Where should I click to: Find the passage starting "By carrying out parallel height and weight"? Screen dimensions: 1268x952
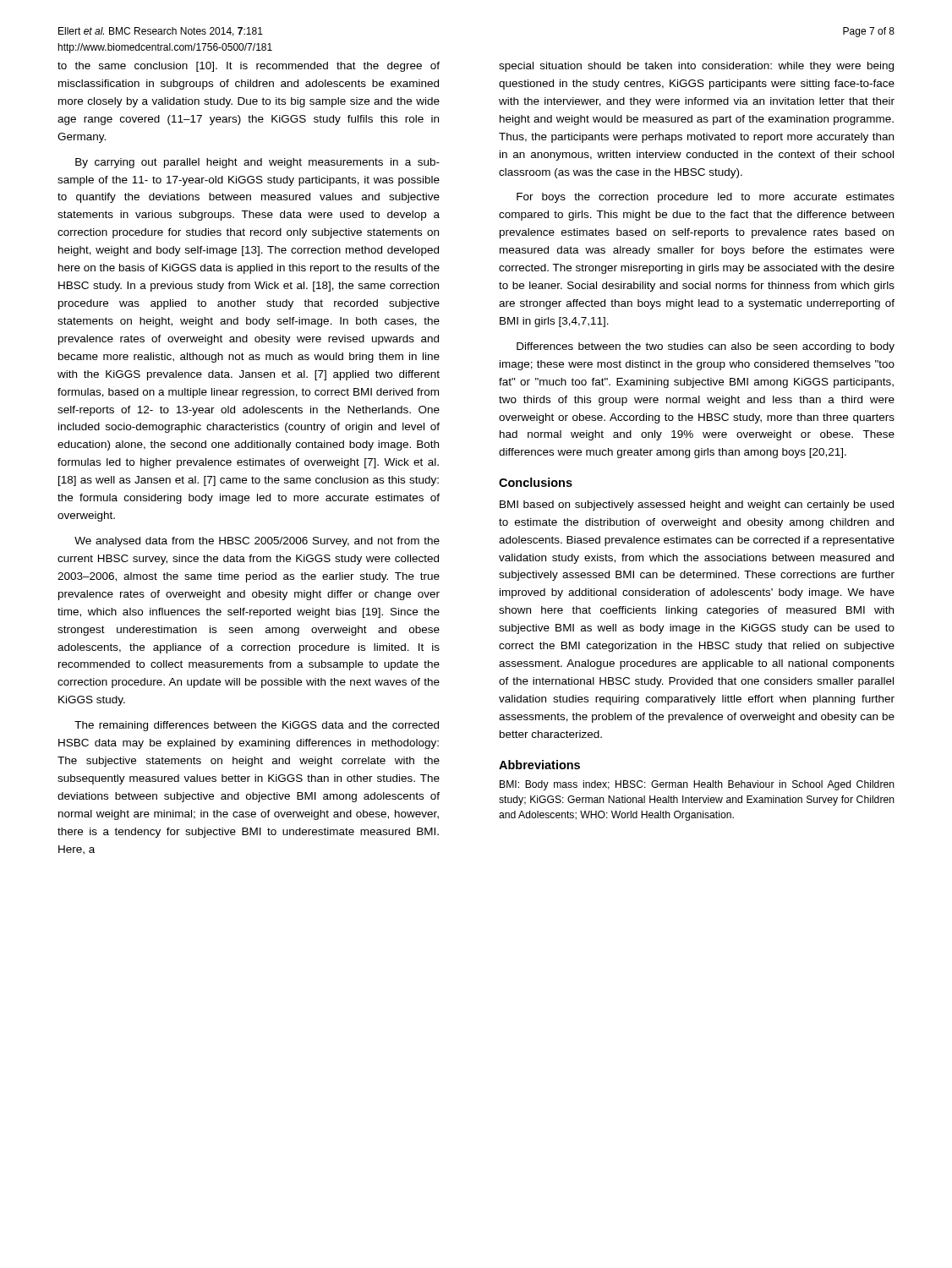click(249, 339)
